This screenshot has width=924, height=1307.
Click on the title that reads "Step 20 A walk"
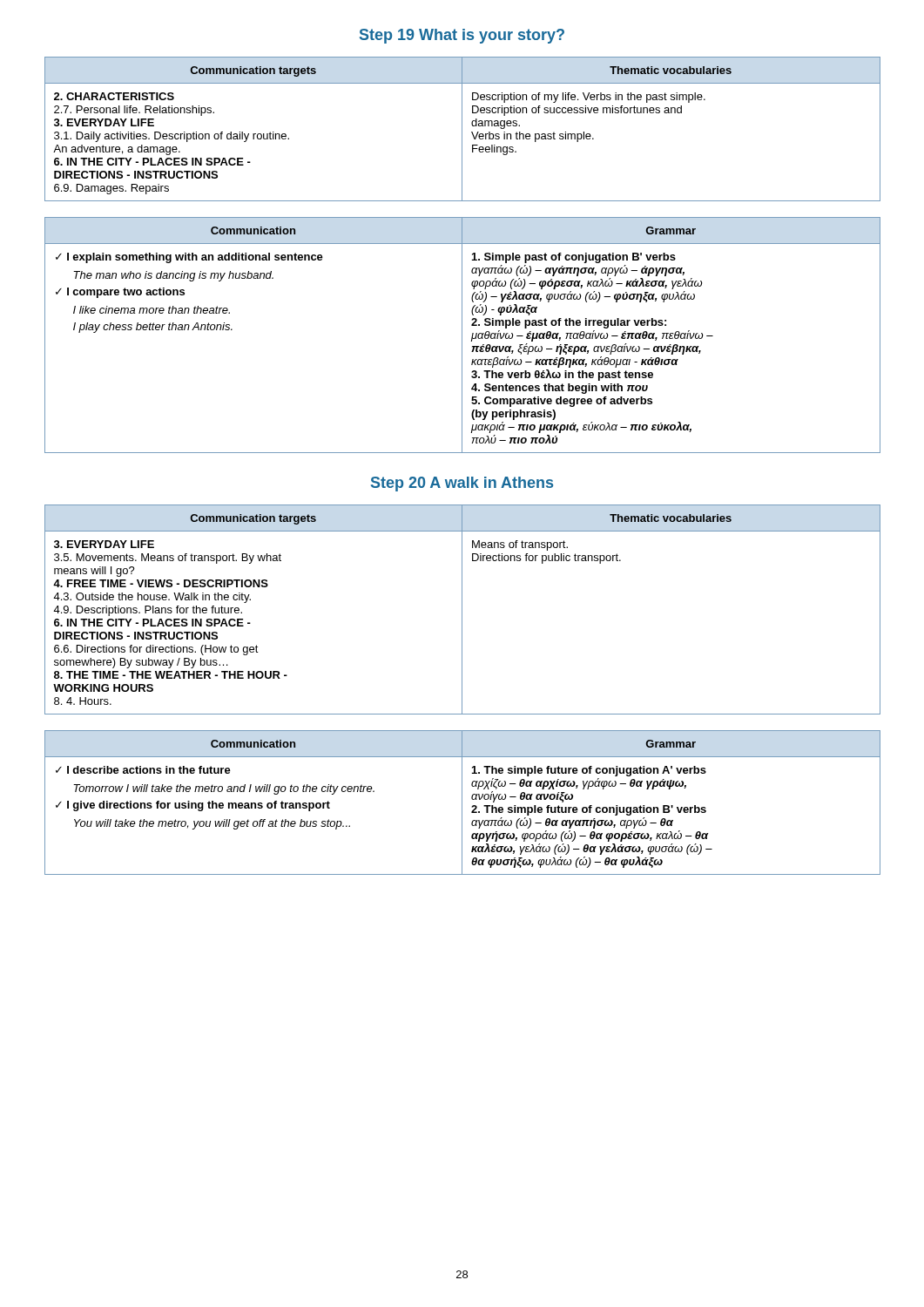tap(462, 483)
